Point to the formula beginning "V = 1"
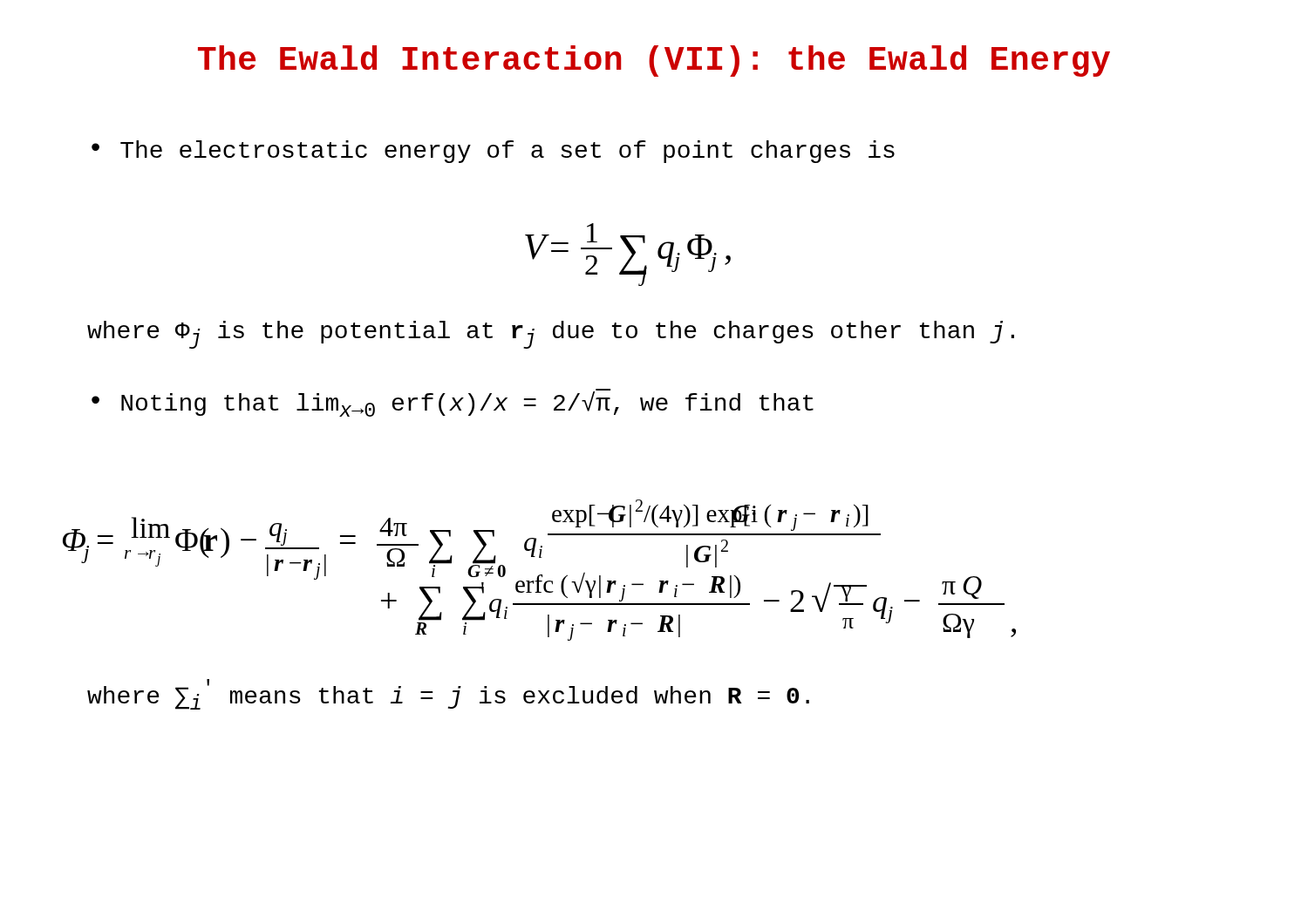Viewport: 1308px width, 924px height. 654,244
